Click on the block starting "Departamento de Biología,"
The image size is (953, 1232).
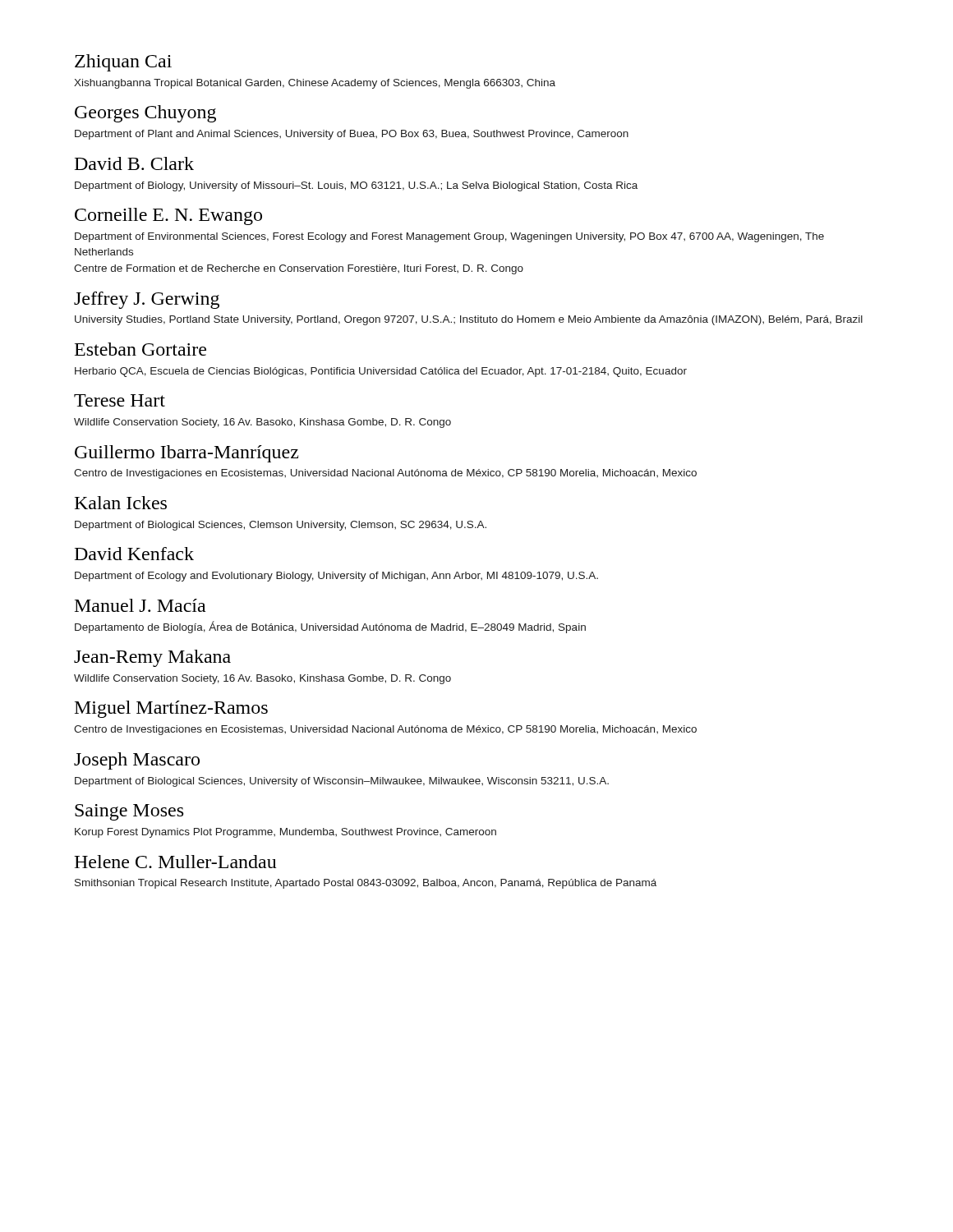476,627
